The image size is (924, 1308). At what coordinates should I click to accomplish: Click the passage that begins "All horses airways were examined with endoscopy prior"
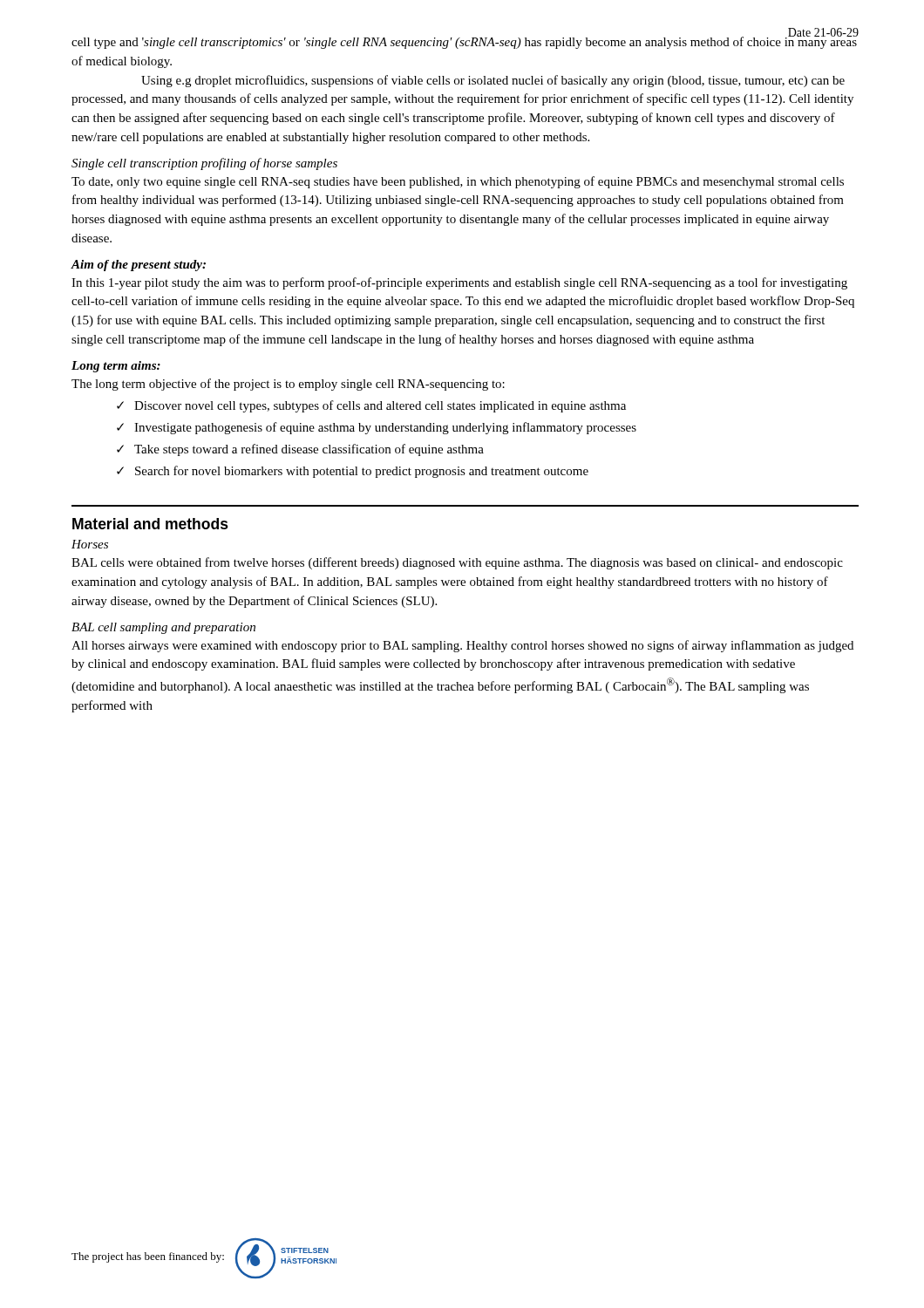coord(465,676)
